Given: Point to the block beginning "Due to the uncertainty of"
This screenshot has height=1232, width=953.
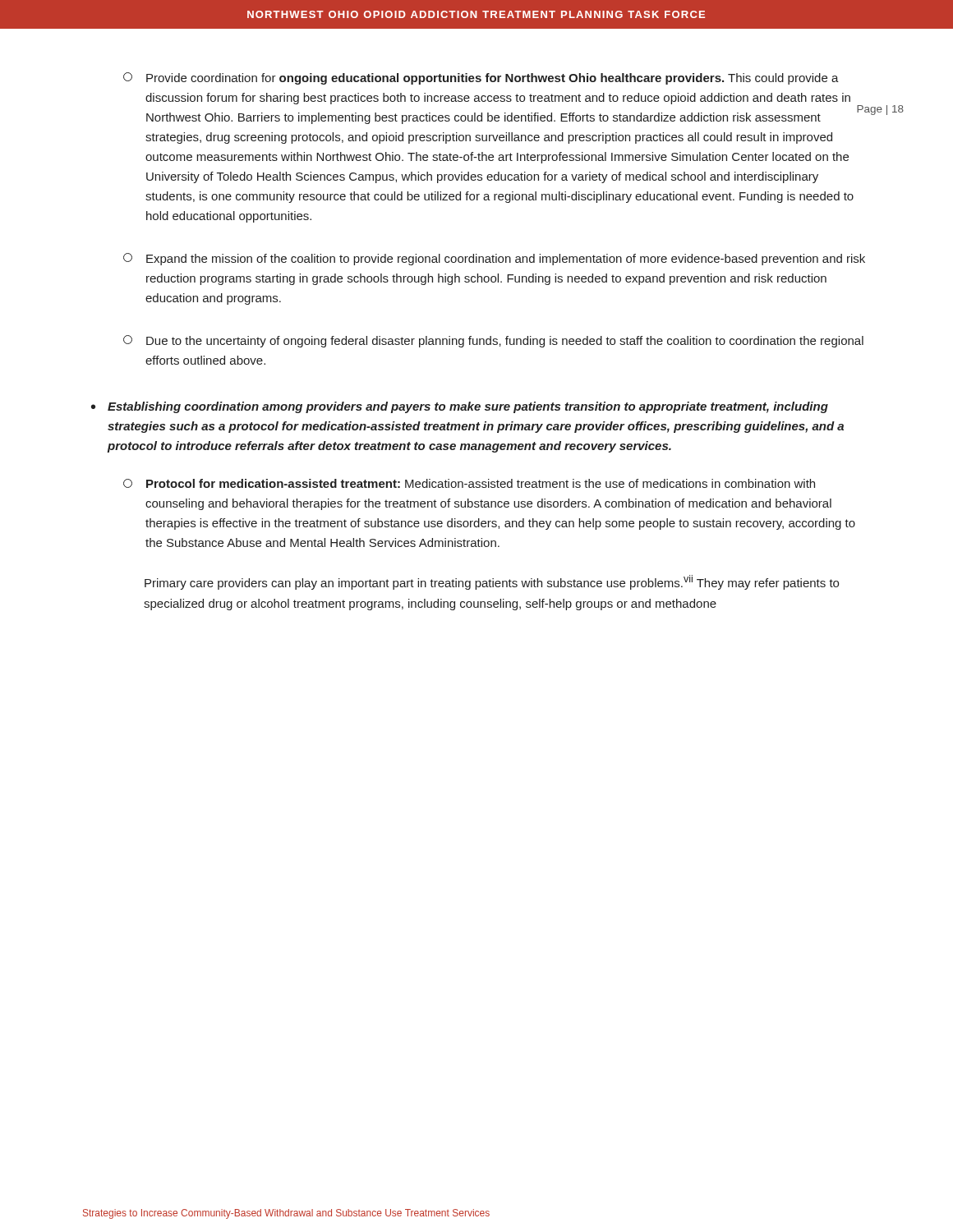Looking at the screenshot, I should (x=497, y=351).
